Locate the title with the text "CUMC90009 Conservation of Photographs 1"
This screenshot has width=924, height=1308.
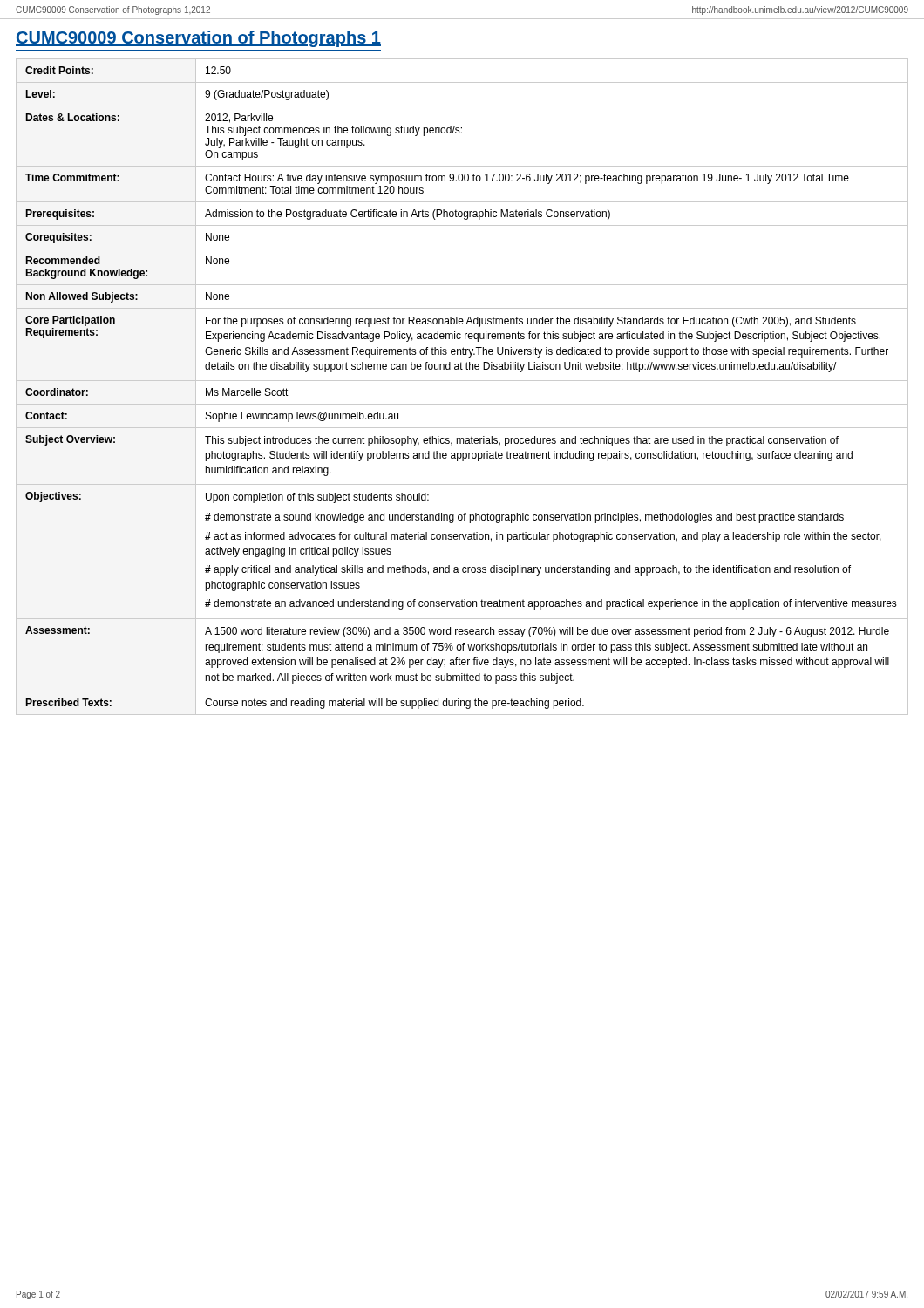(198, 40)
